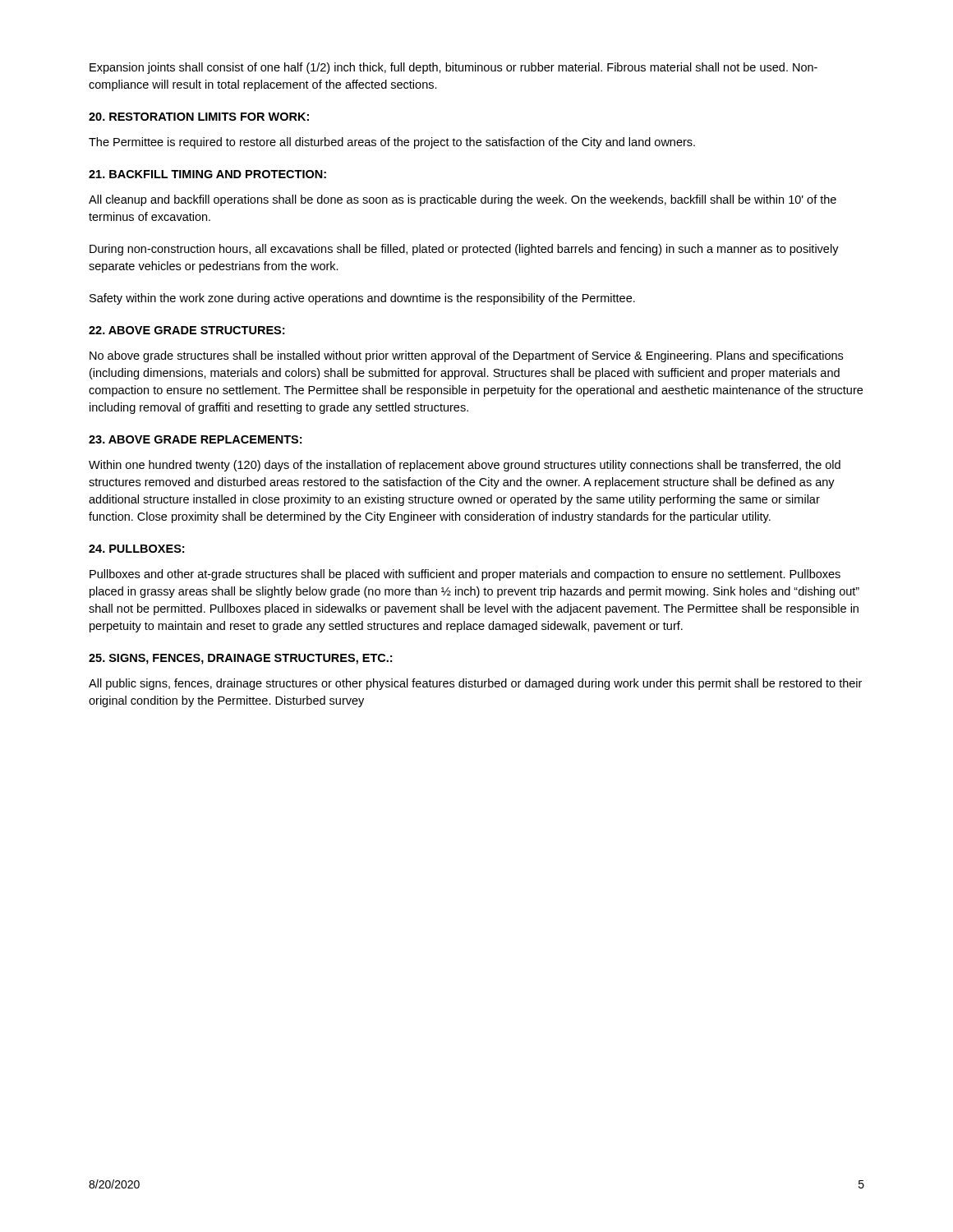Select the region starting "All cleanup and backfill operations shall be"
The image size is (953, 1232).
(463, 208)
